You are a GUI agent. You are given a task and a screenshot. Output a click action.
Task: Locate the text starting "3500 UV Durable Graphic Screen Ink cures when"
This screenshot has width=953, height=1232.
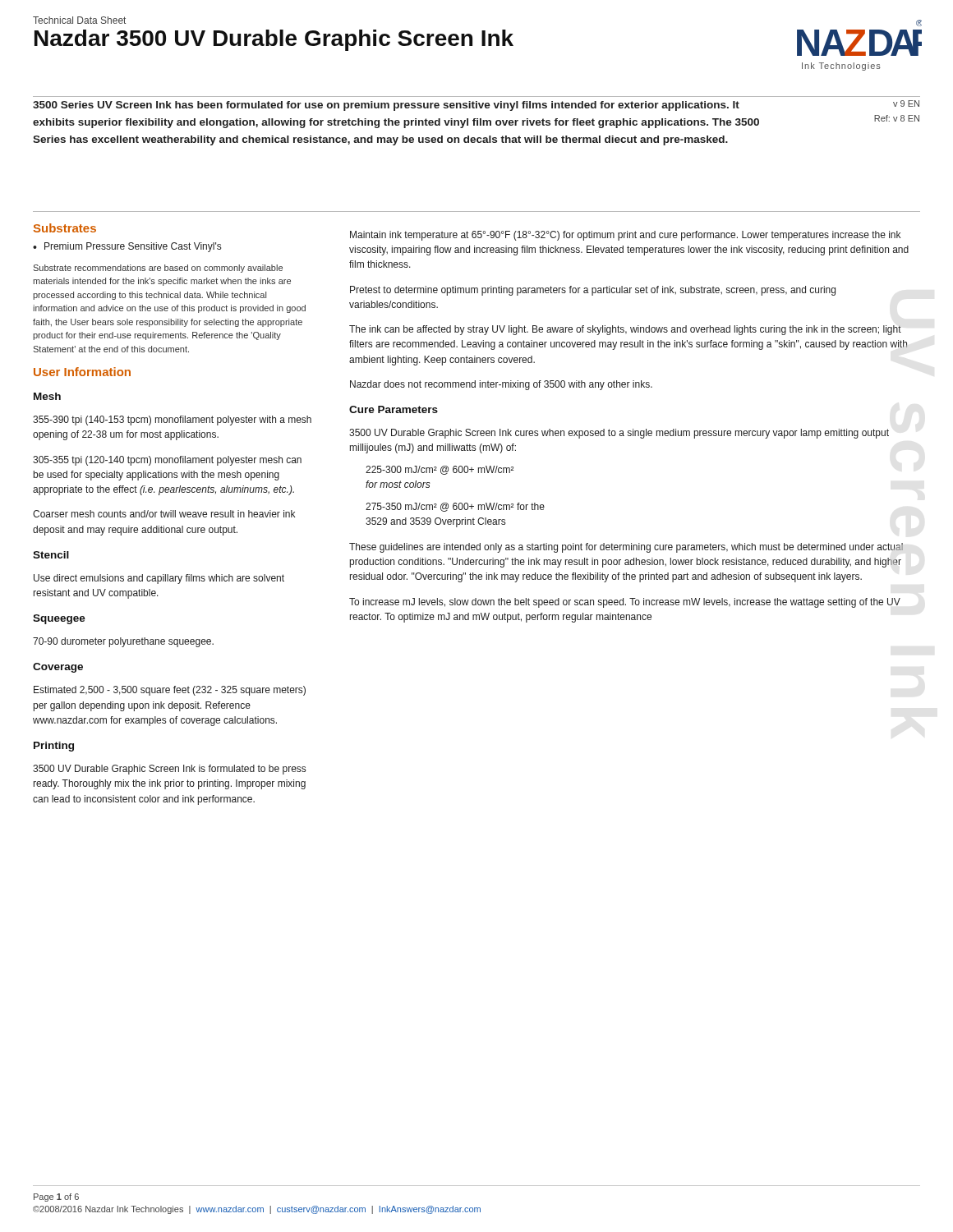(635, 441)
